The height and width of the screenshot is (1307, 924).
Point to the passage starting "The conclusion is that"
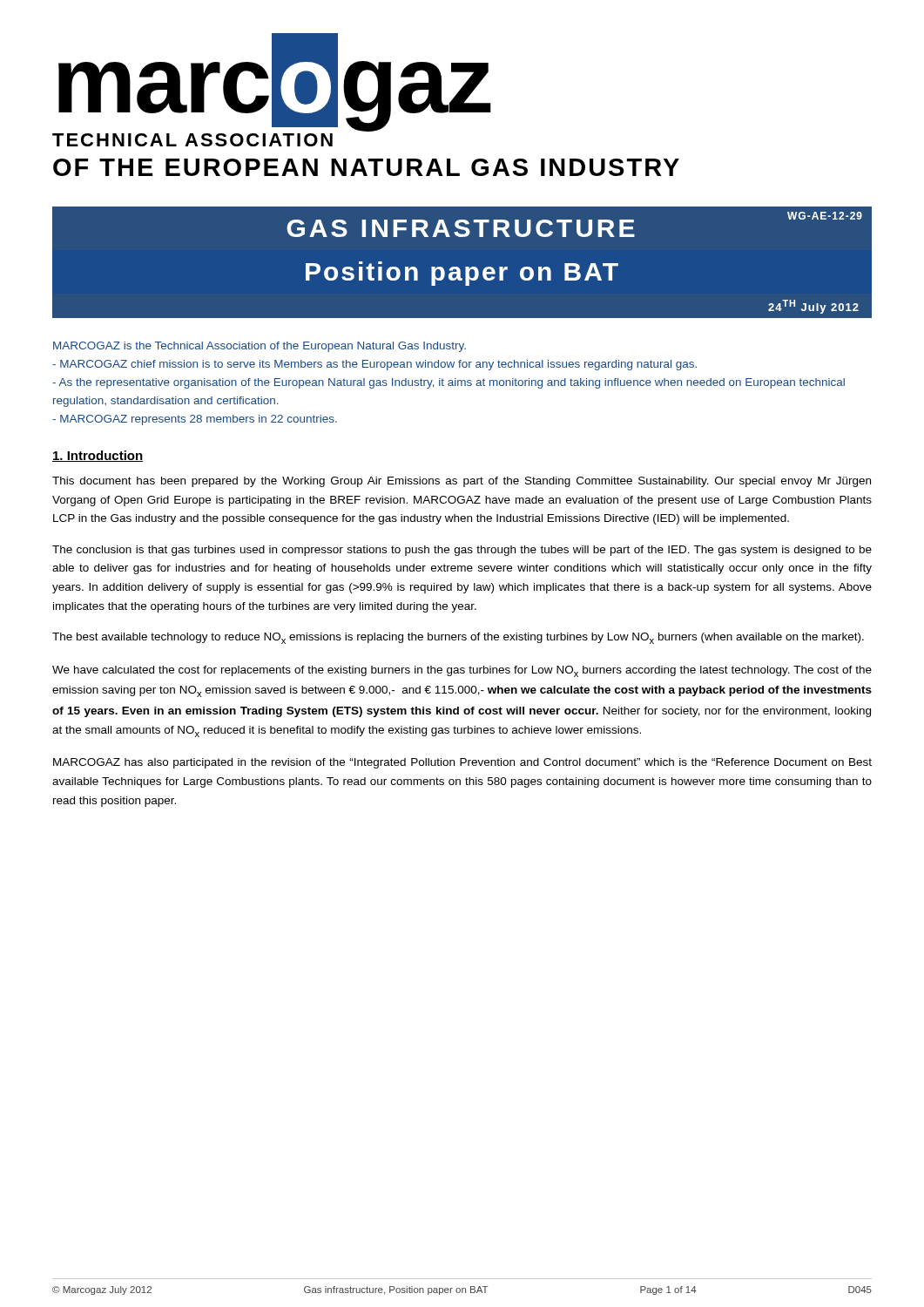pos(462,577)
